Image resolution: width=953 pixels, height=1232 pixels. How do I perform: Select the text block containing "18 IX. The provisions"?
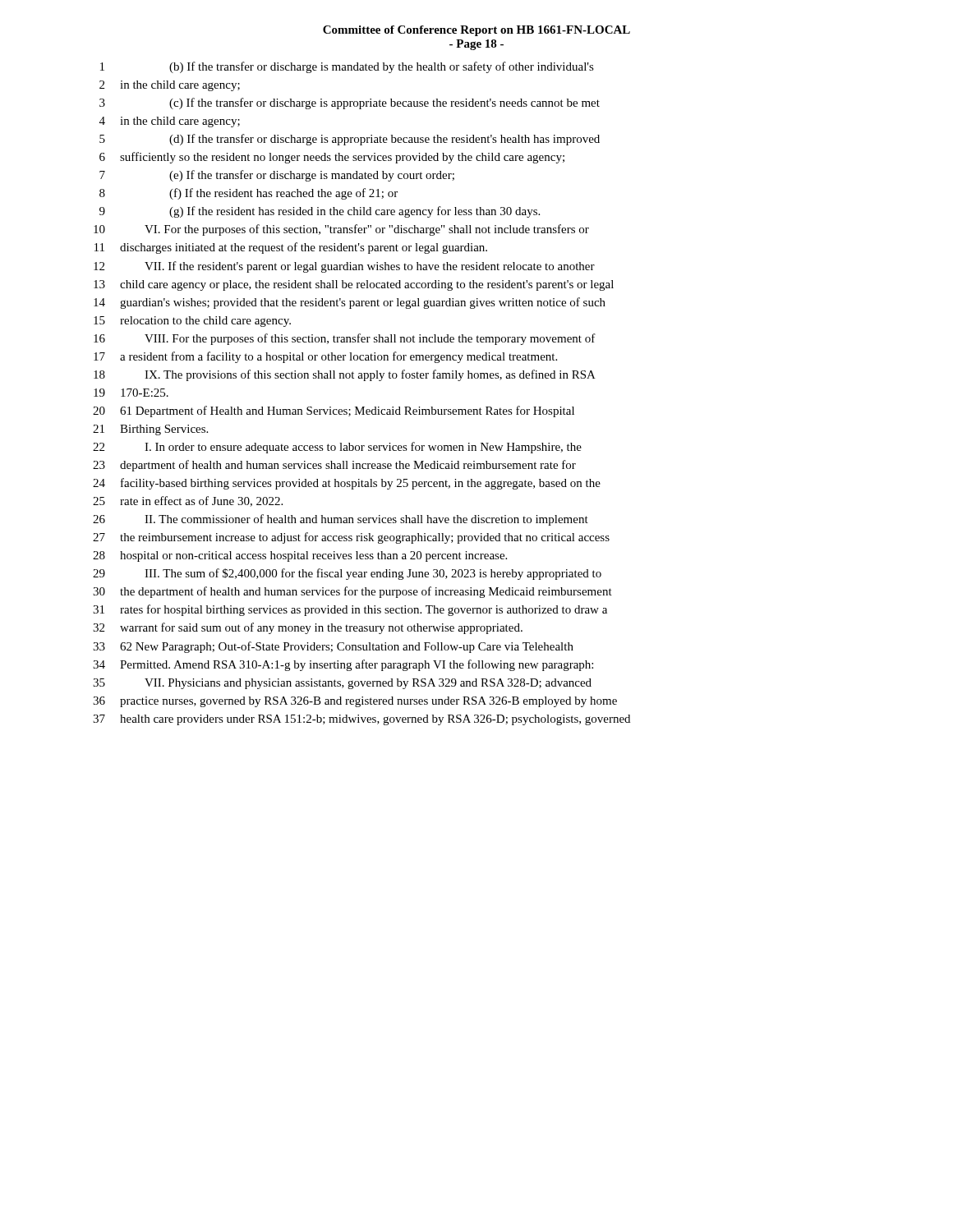point(481,374)
